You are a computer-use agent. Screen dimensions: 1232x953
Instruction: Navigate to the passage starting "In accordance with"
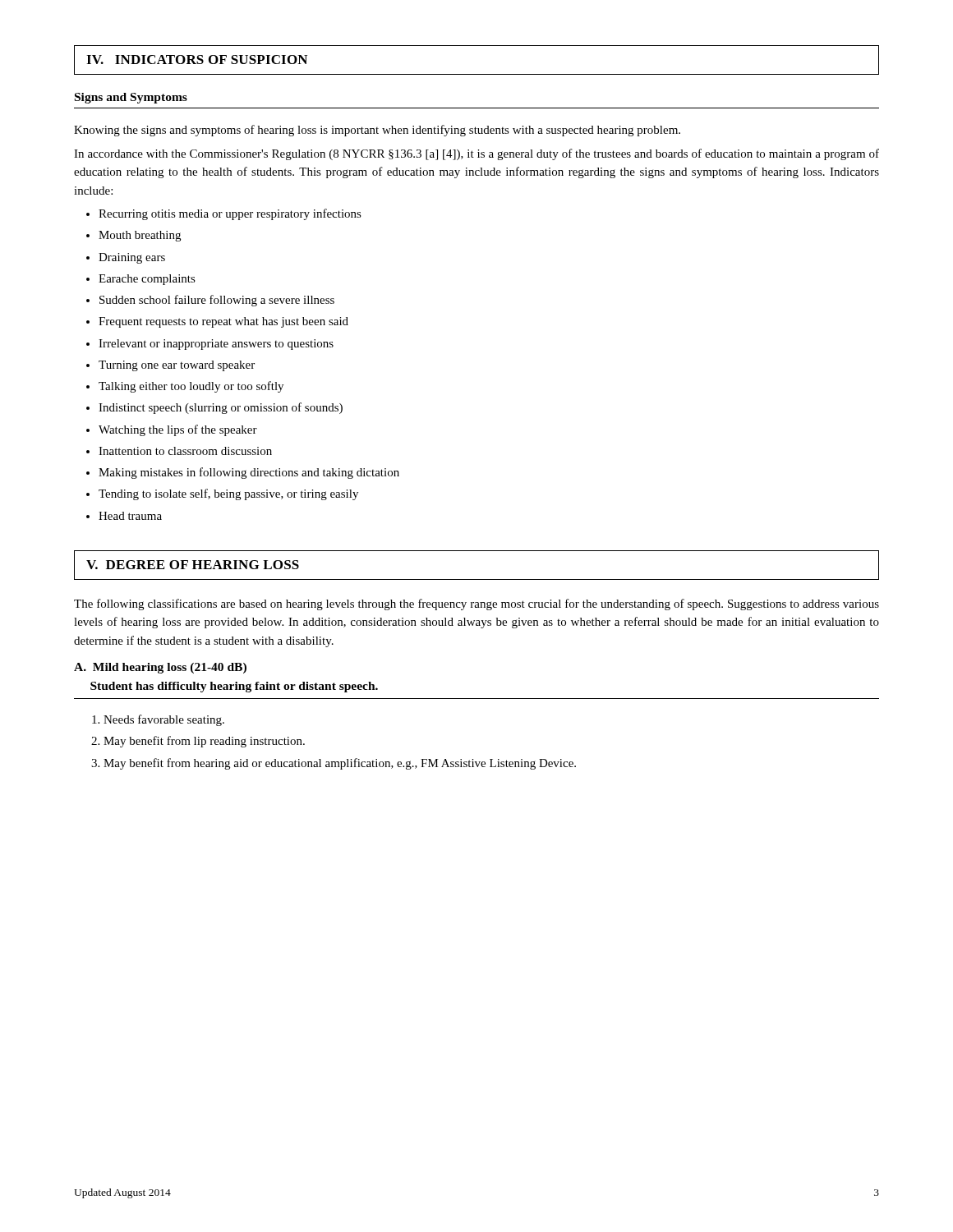[476, 172]
